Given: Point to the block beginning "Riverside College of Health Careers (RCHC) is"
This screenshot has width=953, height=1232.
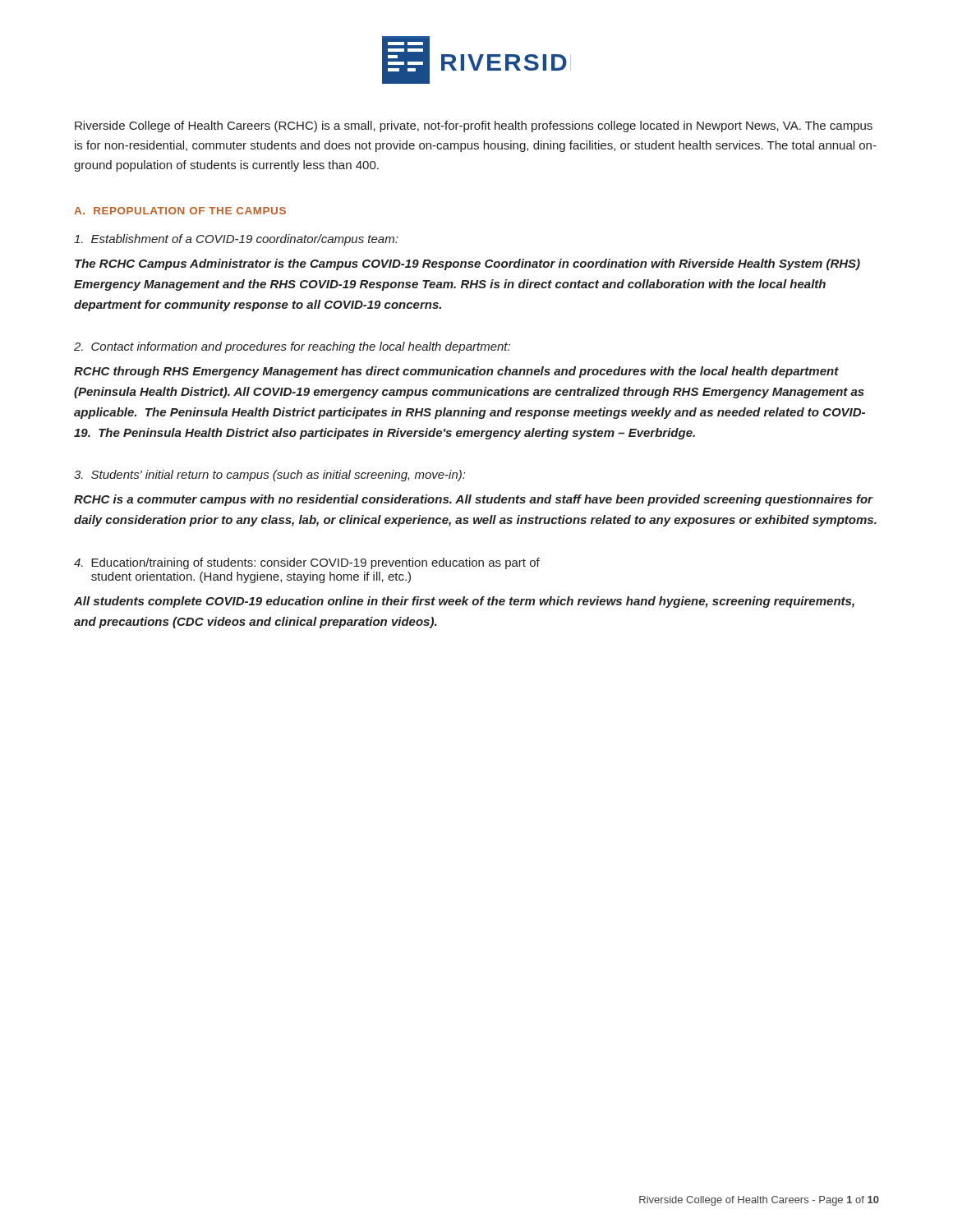Looking at the screenshot, I should 475,145.
